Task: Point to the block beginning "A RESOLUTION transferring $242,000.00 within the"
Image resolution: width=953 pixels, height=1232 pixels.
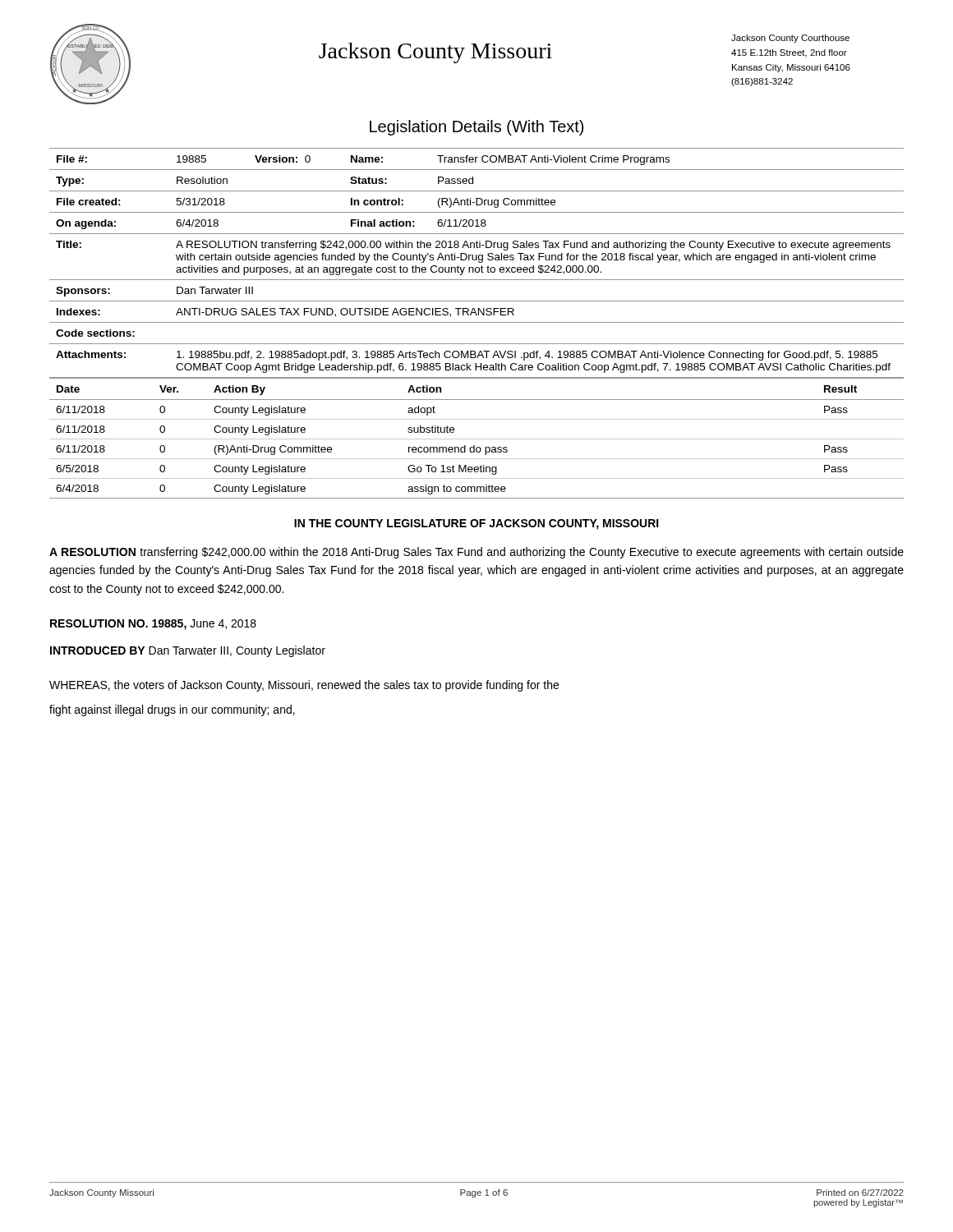Action: (476, 570)
